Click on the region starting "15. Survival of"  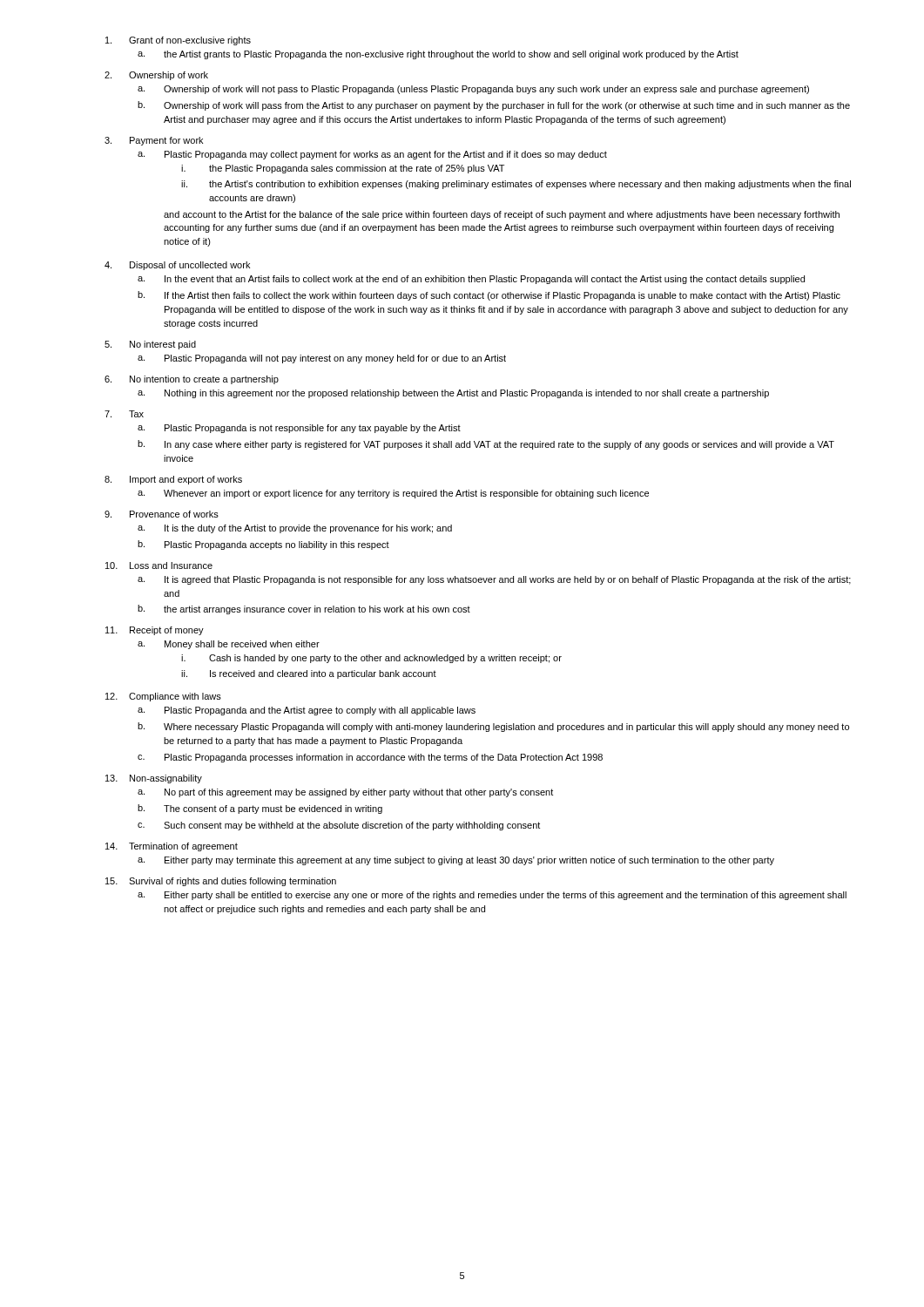(479, 897)
